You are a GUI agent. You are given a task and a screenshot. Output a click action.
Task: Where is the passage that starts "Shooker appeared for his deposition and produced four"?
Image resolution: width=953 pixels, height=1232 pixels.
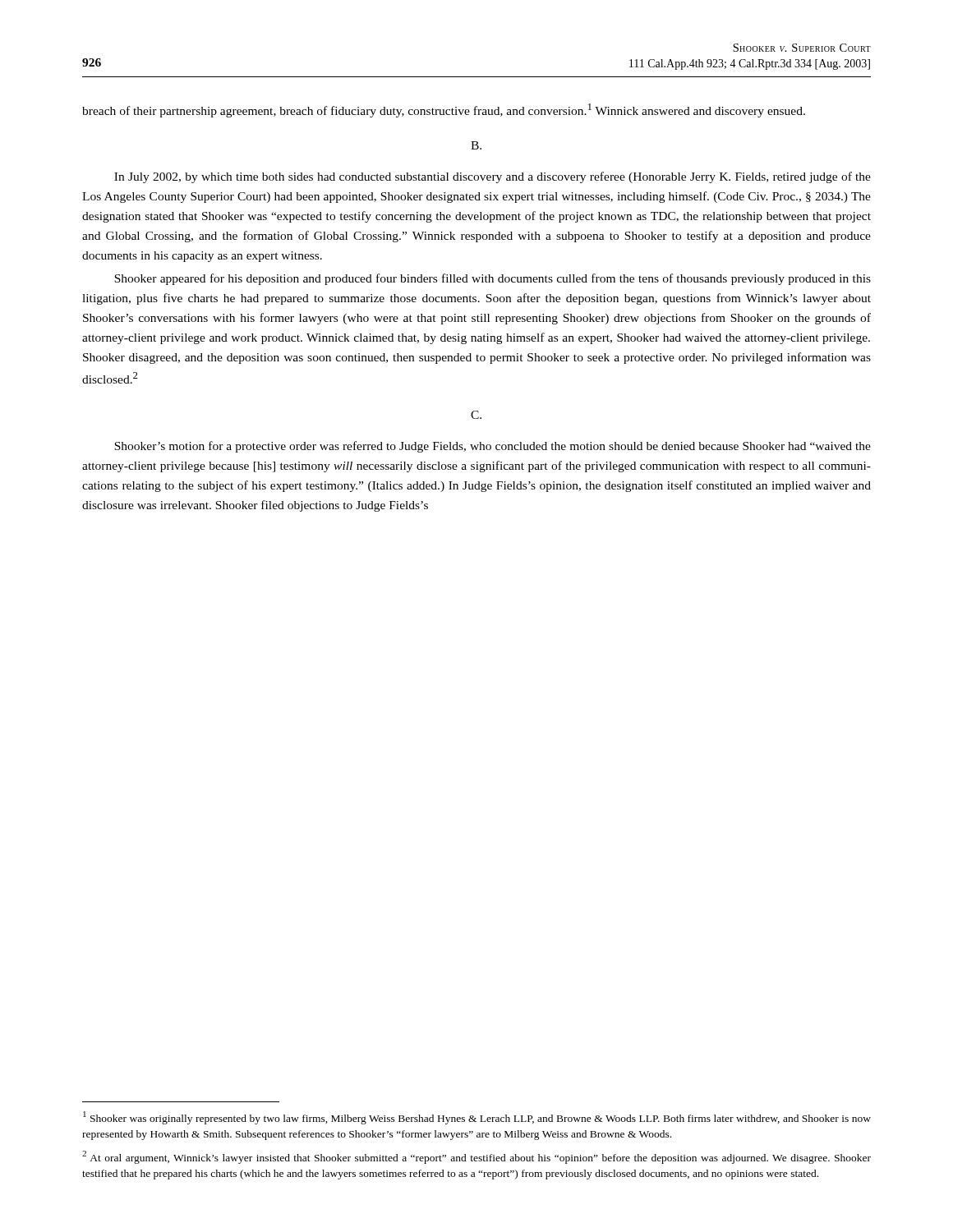pyautogui.click(x=476, y=329)
